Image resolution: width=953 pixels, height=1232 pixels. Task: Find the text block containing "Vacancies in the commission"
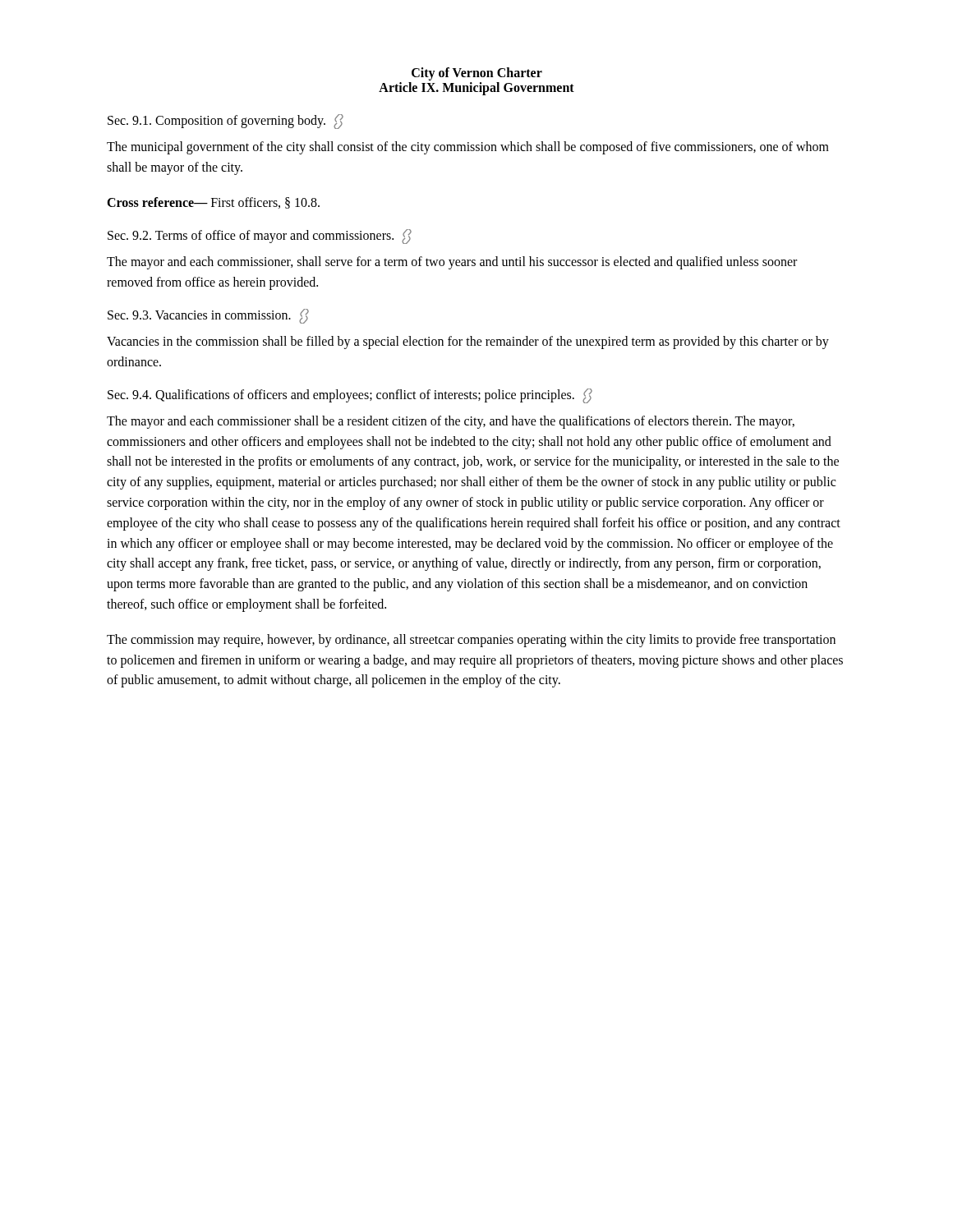coord(468,351)
